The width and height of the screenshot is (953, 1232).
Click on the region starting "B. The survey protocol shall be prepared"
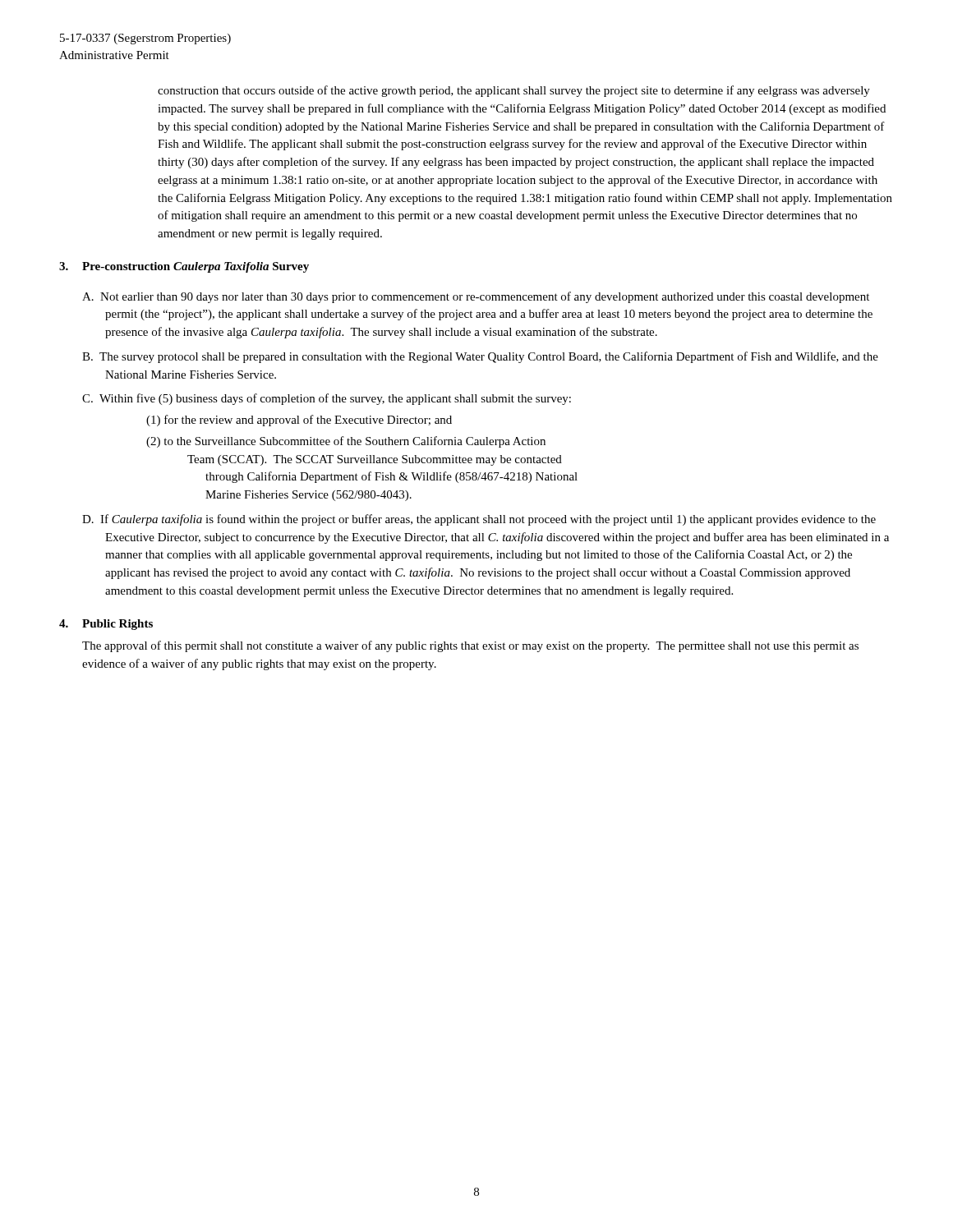click(x=480, y=365)
